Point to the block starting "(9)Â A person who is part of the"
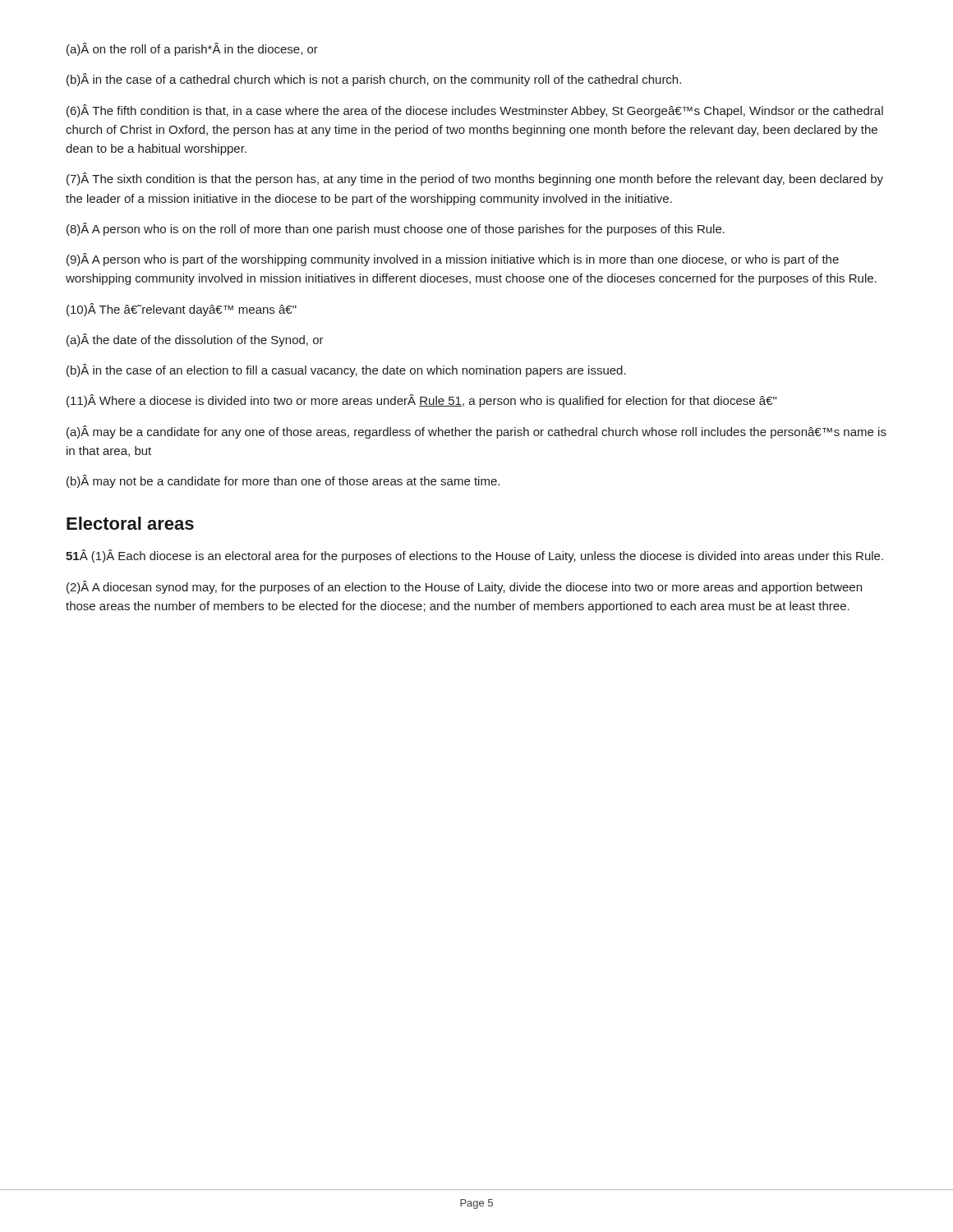This screenshot has height=1232, width=953. [471, 269]
